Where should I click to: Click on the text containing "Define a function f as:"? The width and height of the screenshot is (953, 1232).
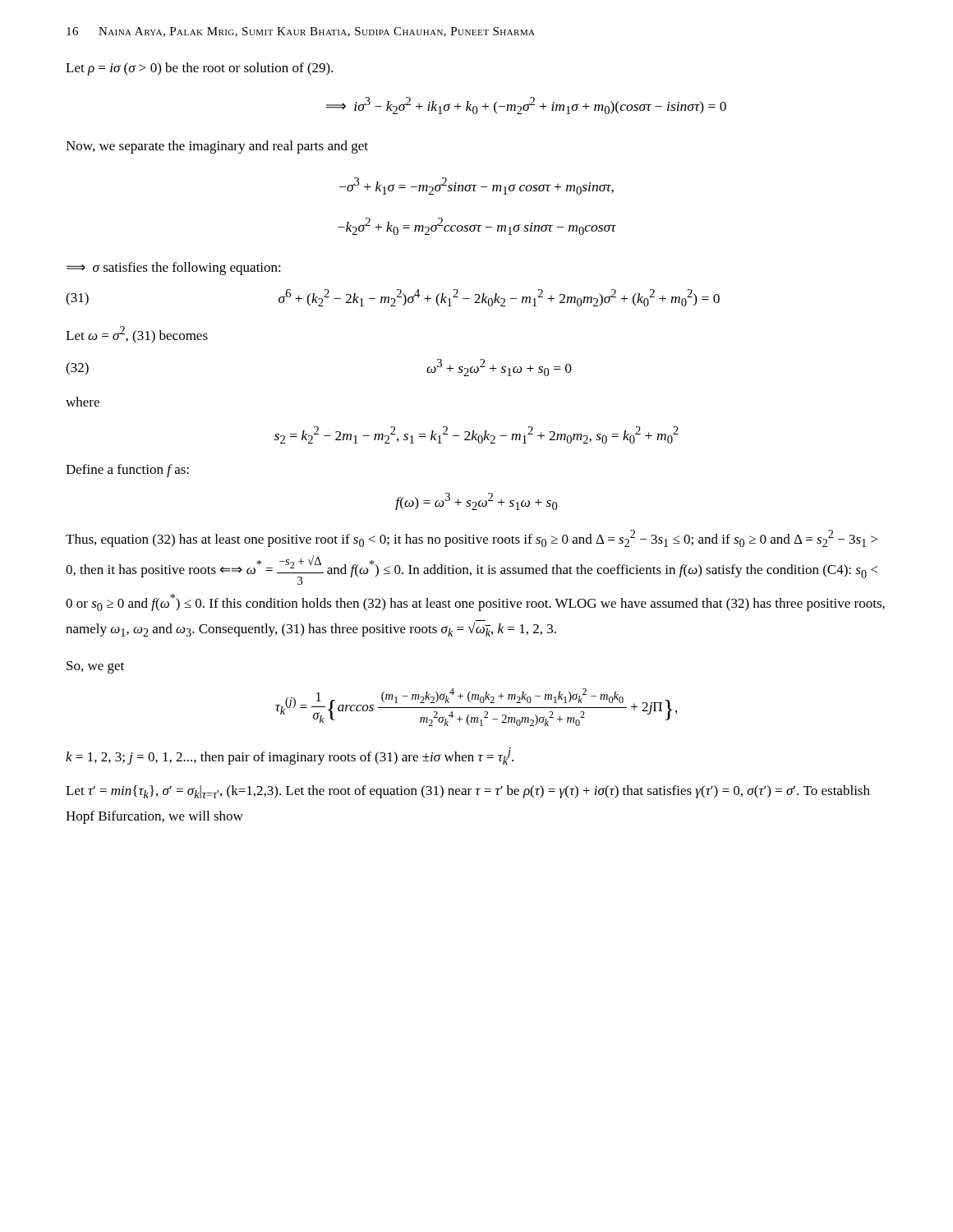pos(128,469)
